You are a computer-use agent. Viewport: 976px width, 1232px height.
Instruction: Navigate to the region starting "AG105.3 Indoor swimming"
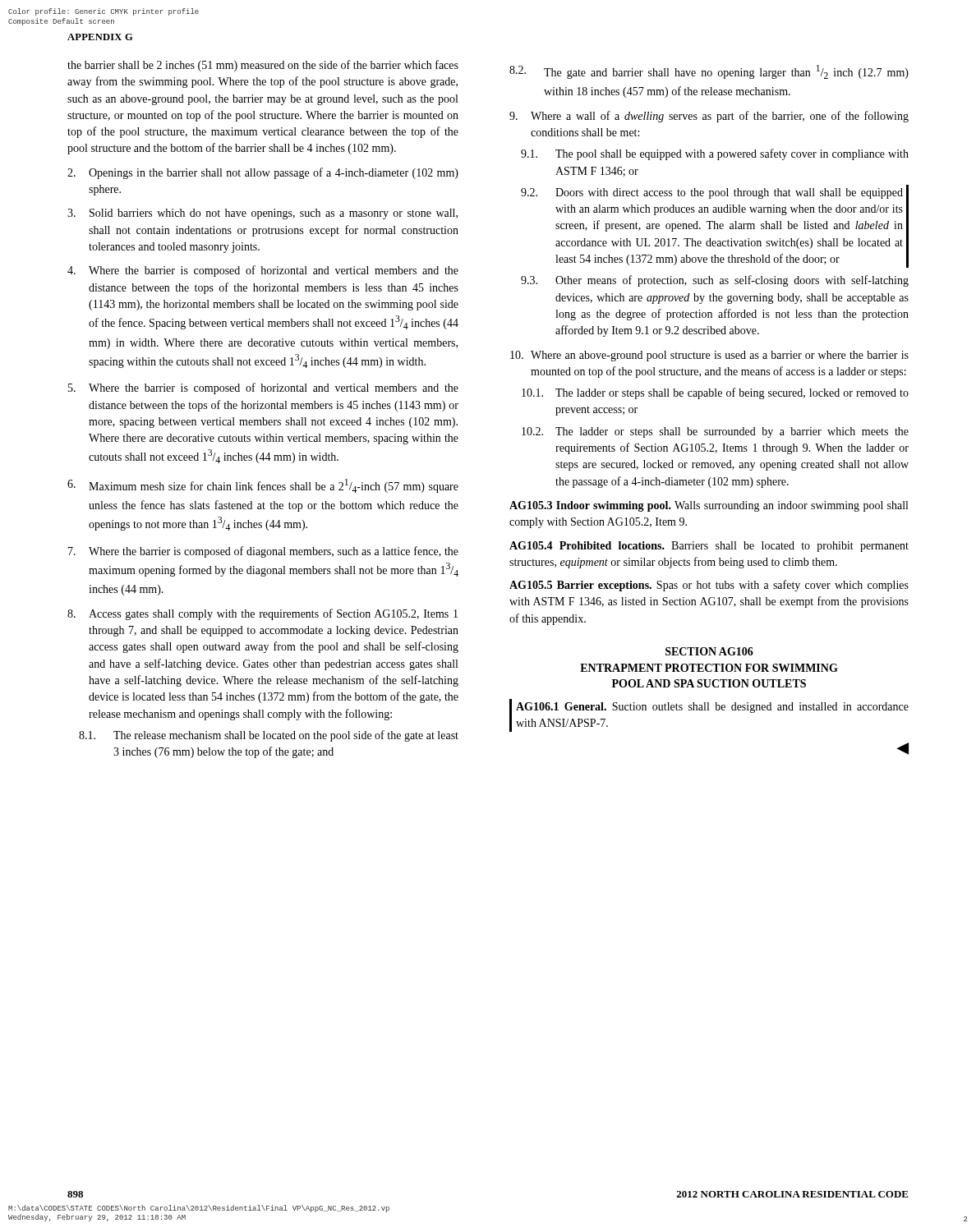(x=709, y=514)
